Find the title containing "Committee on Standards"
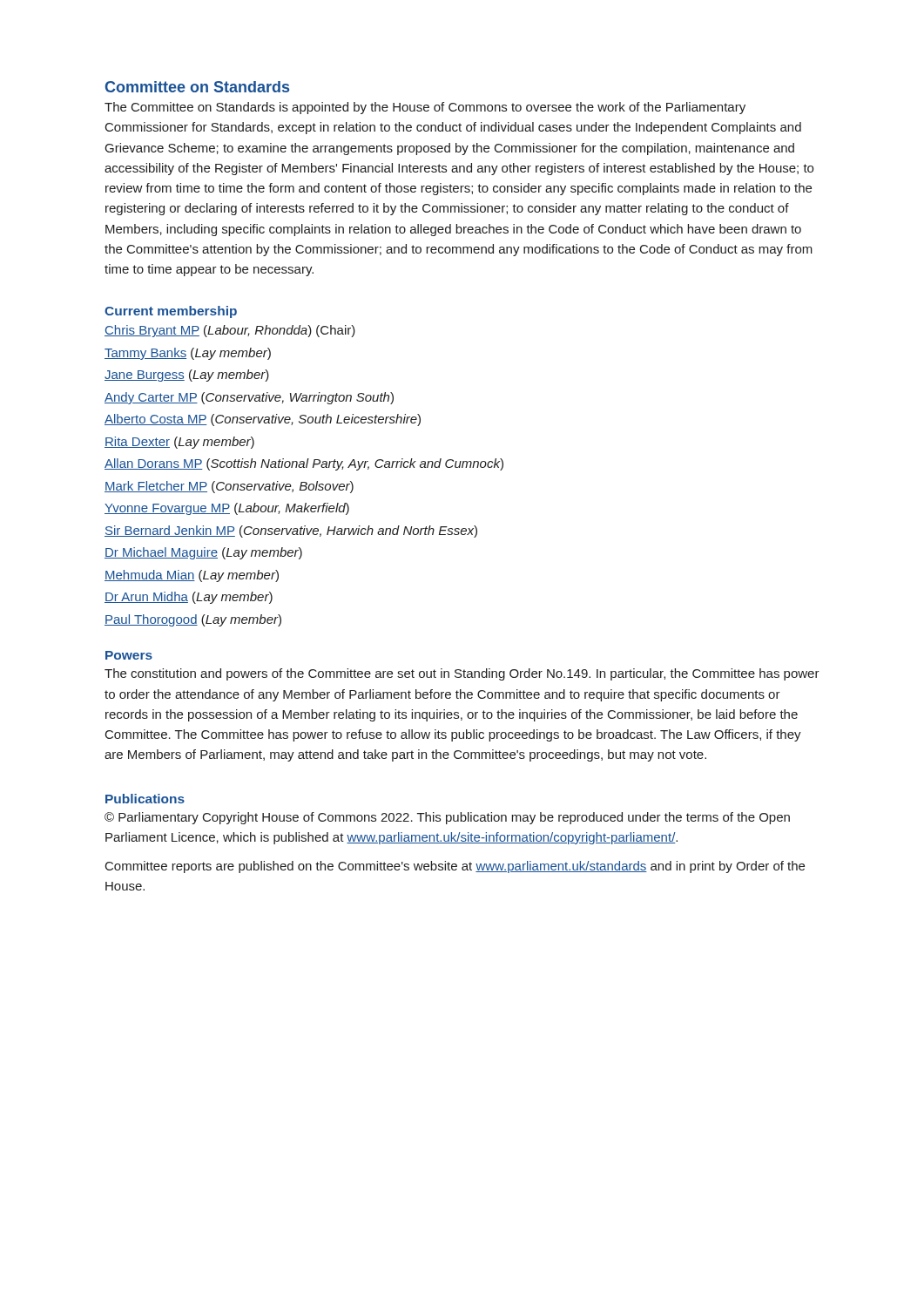 [197, 87]
